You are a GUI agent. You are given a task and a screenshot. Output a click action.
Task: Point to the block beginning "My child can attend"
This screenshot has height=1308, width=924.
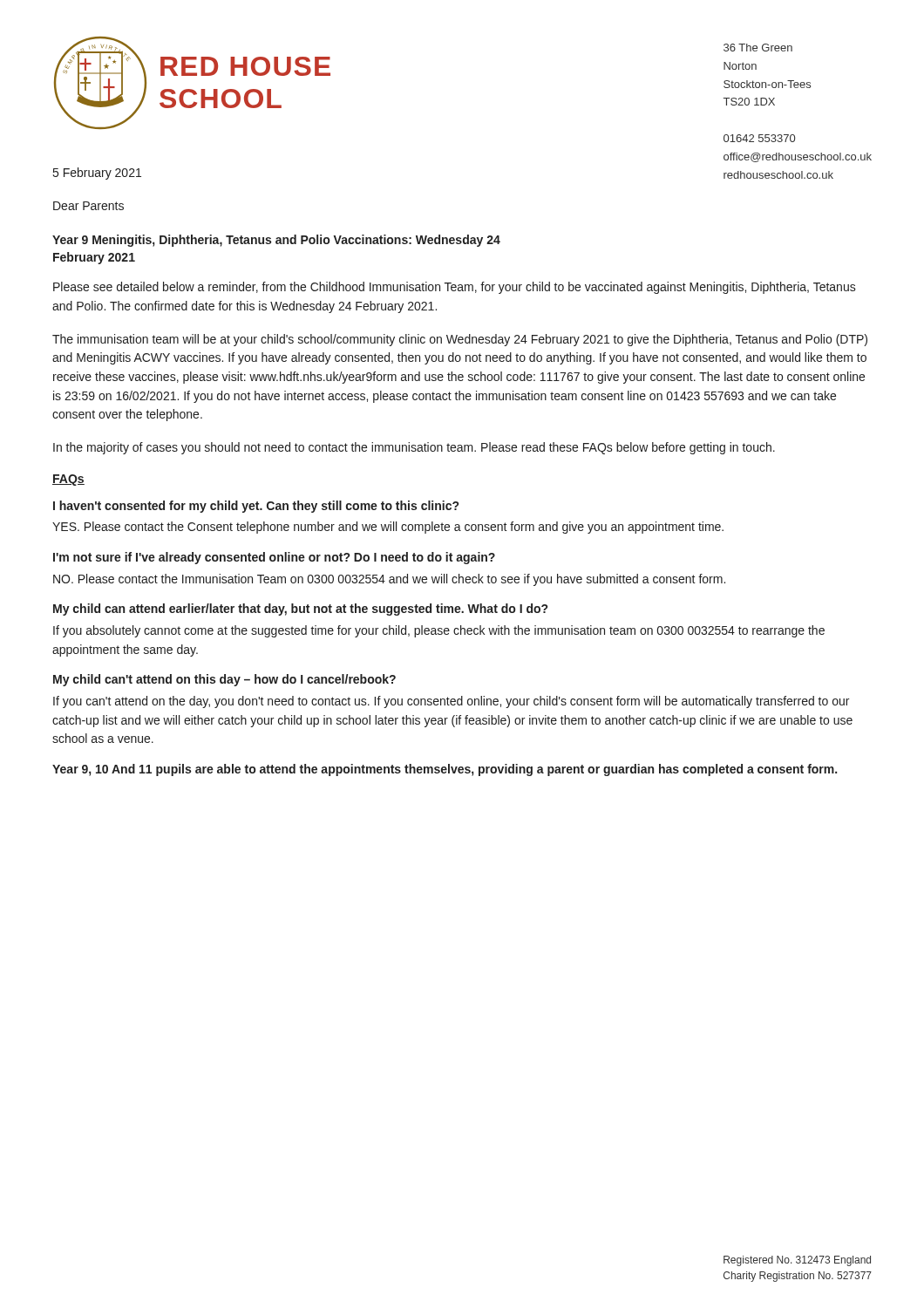pyautogui.click(x=300, y=609)
